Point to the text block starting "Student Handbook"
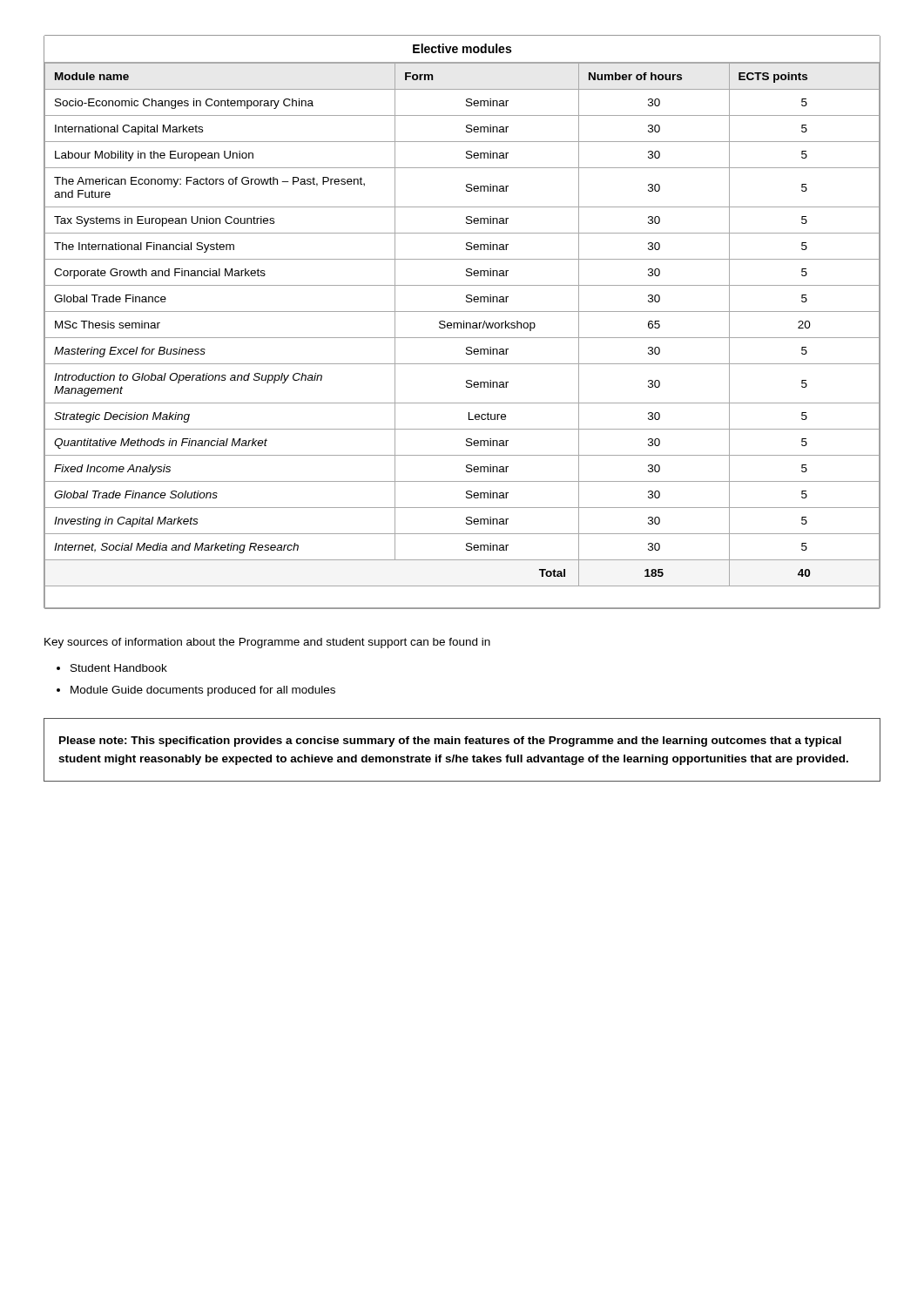The height and width of the screenshot is (1307, 924). 118,668
